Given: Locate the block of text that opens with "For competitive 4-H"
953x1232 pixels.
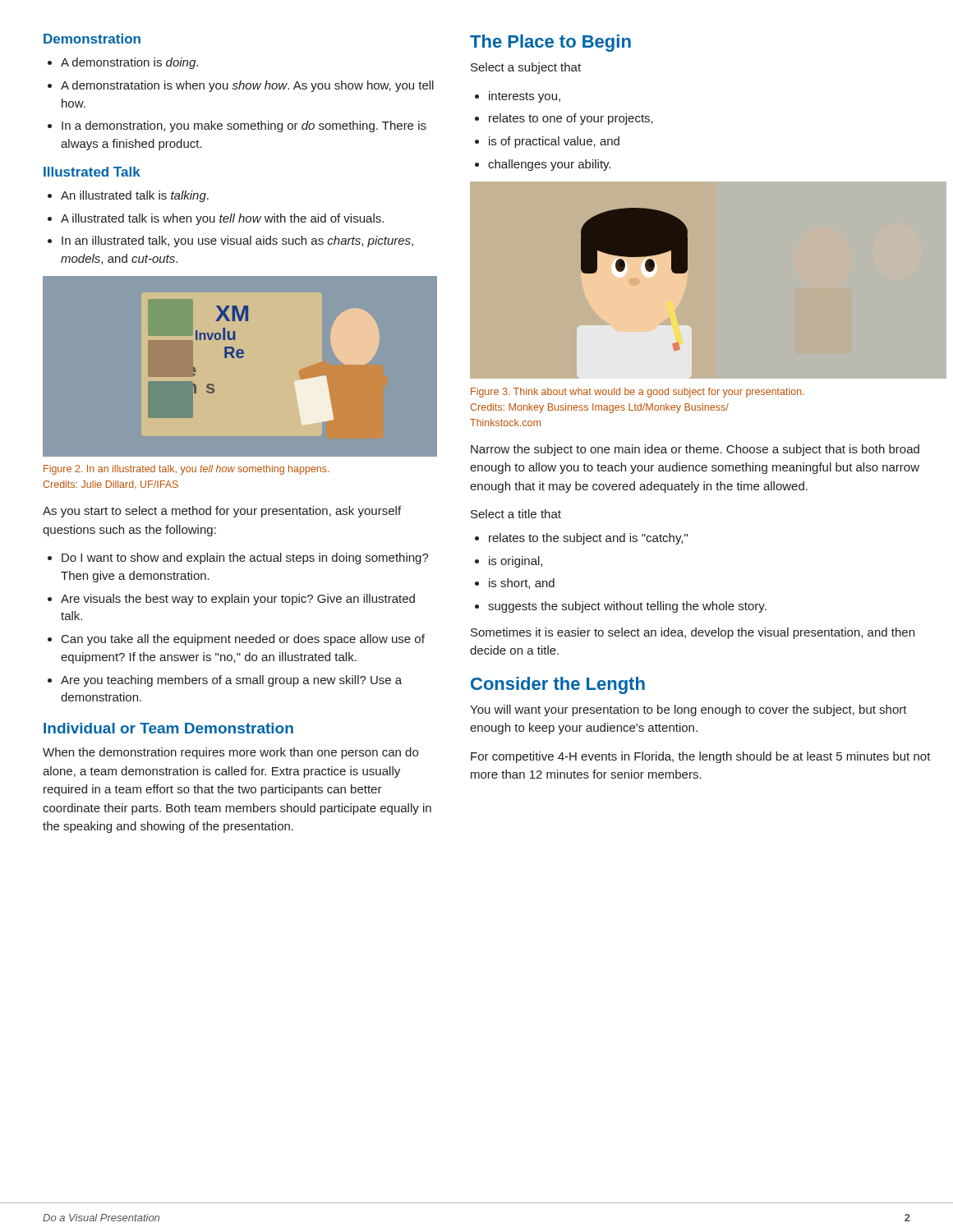Looking at the screenshot, I should pos(700,765).
